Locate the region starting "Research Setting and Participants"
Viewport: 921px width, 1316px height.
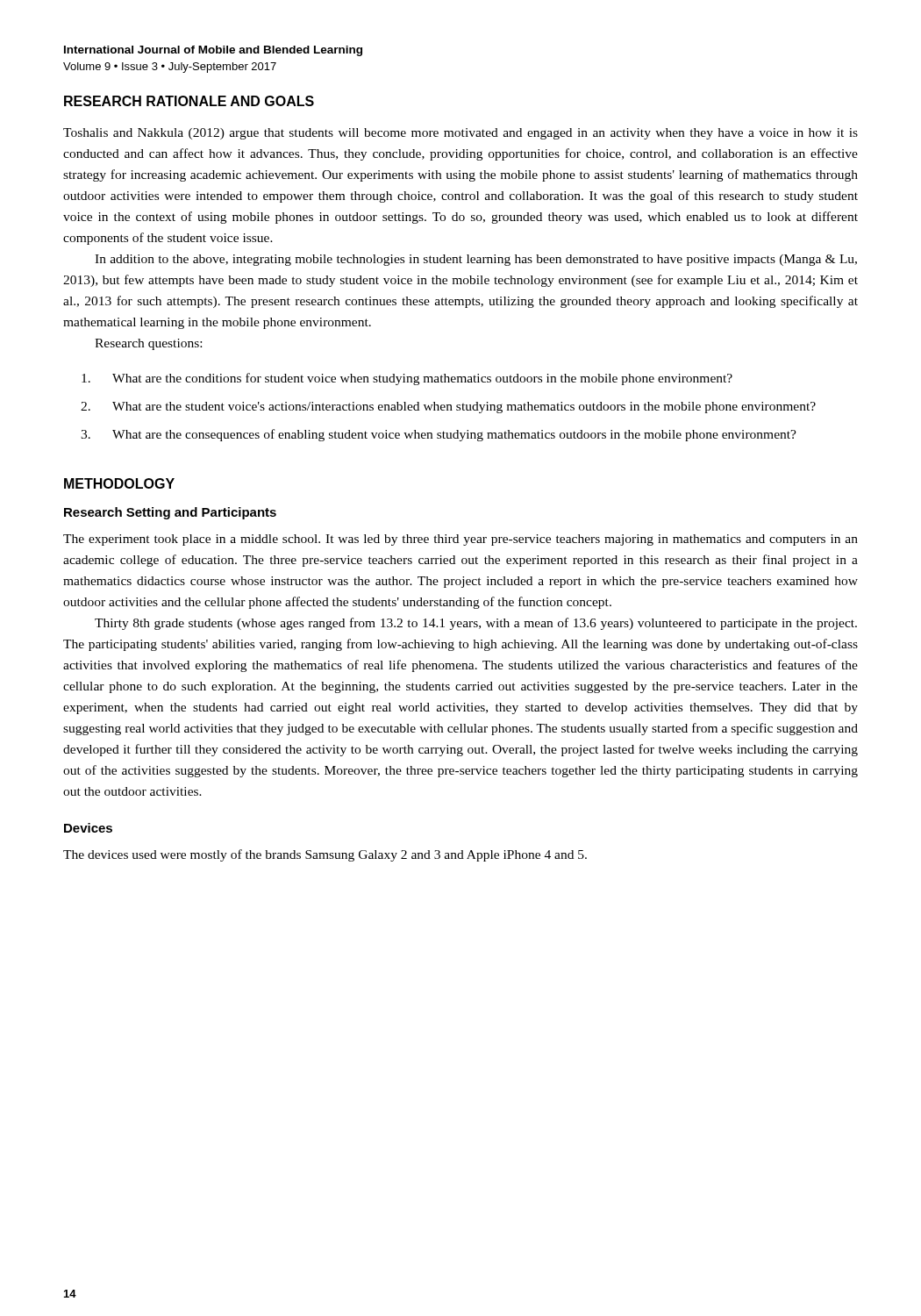[x=170, y=512]
